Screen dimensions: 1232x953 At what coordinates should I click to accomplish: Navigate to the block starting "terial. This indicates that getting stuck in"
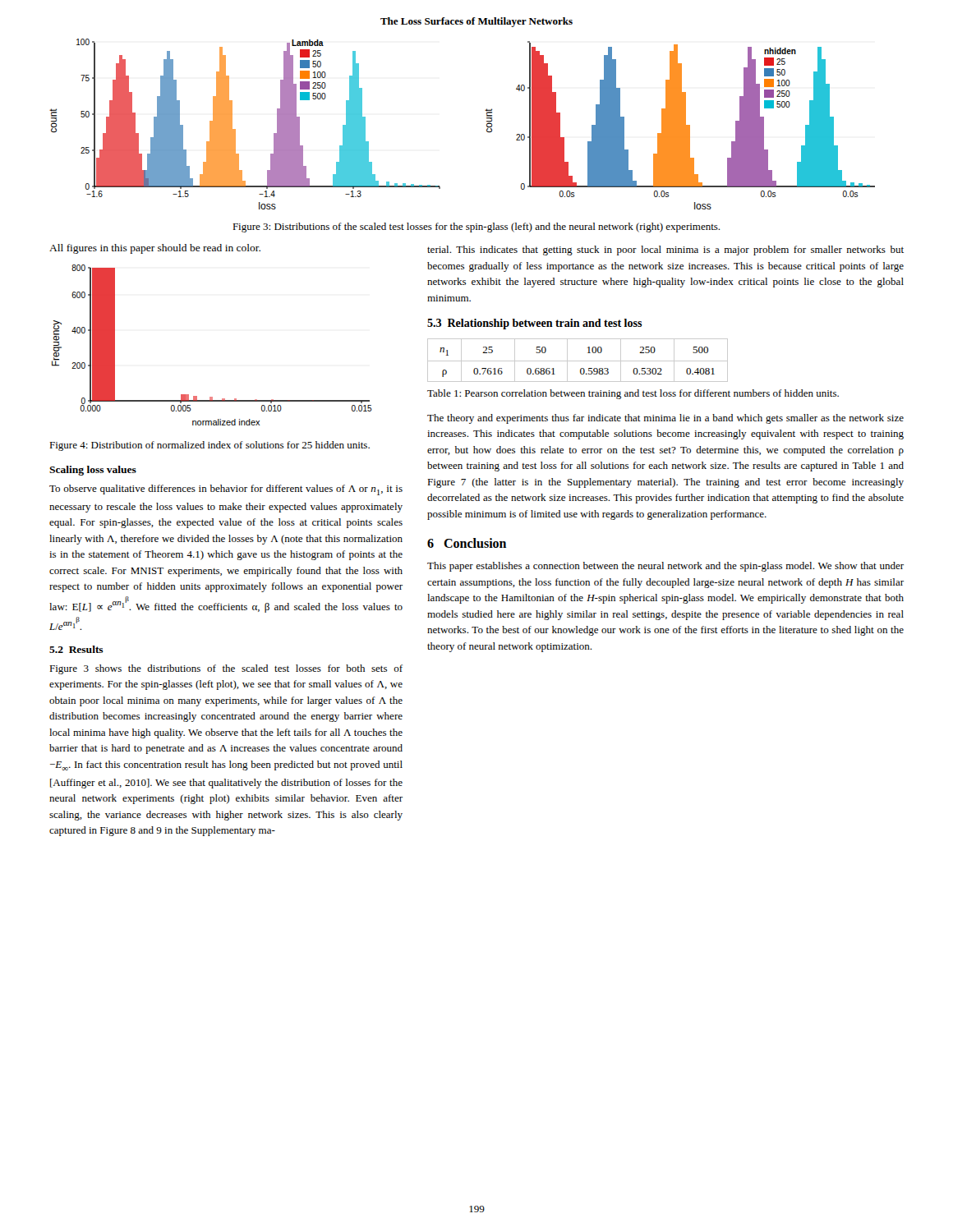665,273
